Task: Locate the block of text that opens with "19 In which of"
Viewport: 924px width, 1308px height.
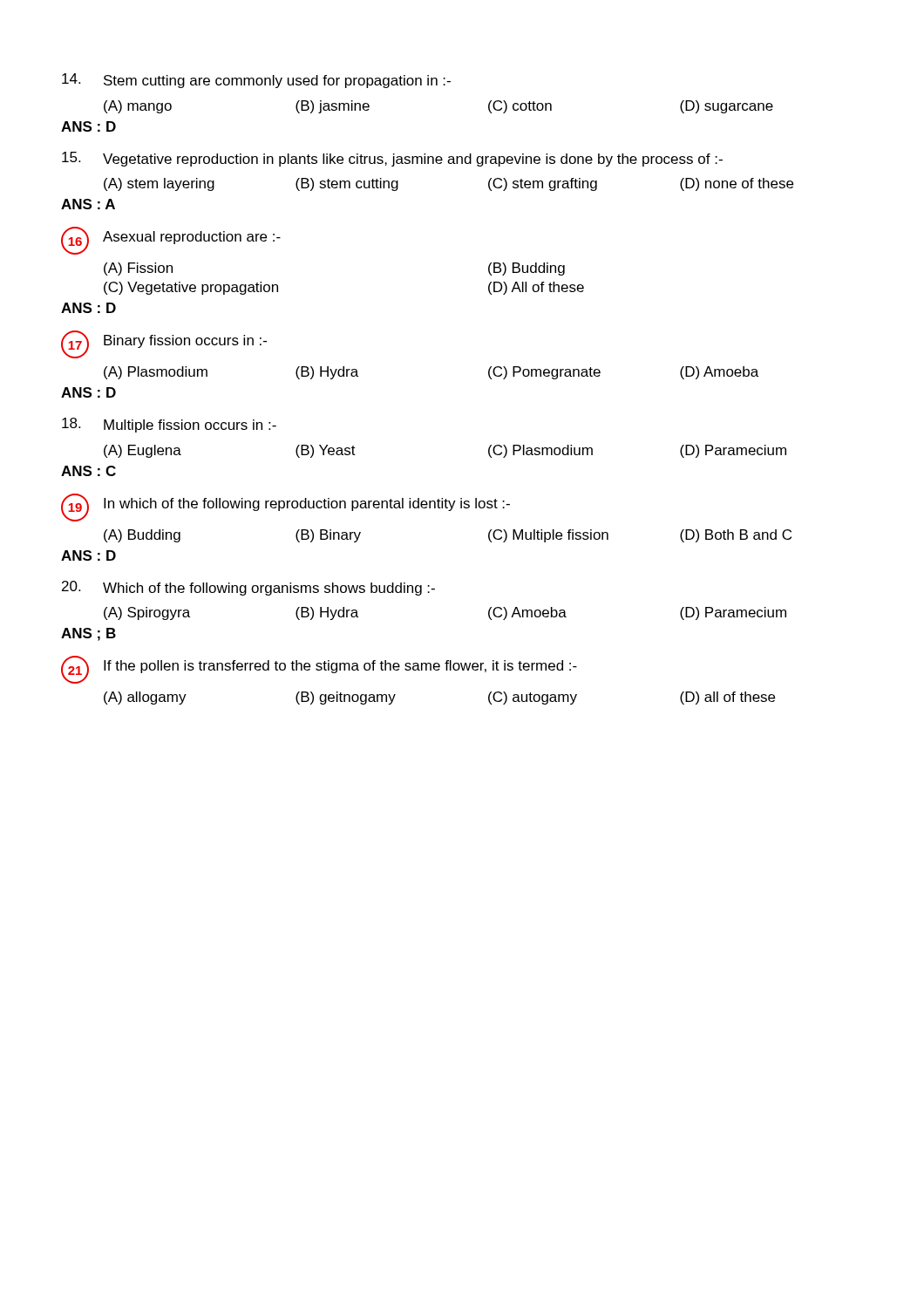Action: (466, 518)
